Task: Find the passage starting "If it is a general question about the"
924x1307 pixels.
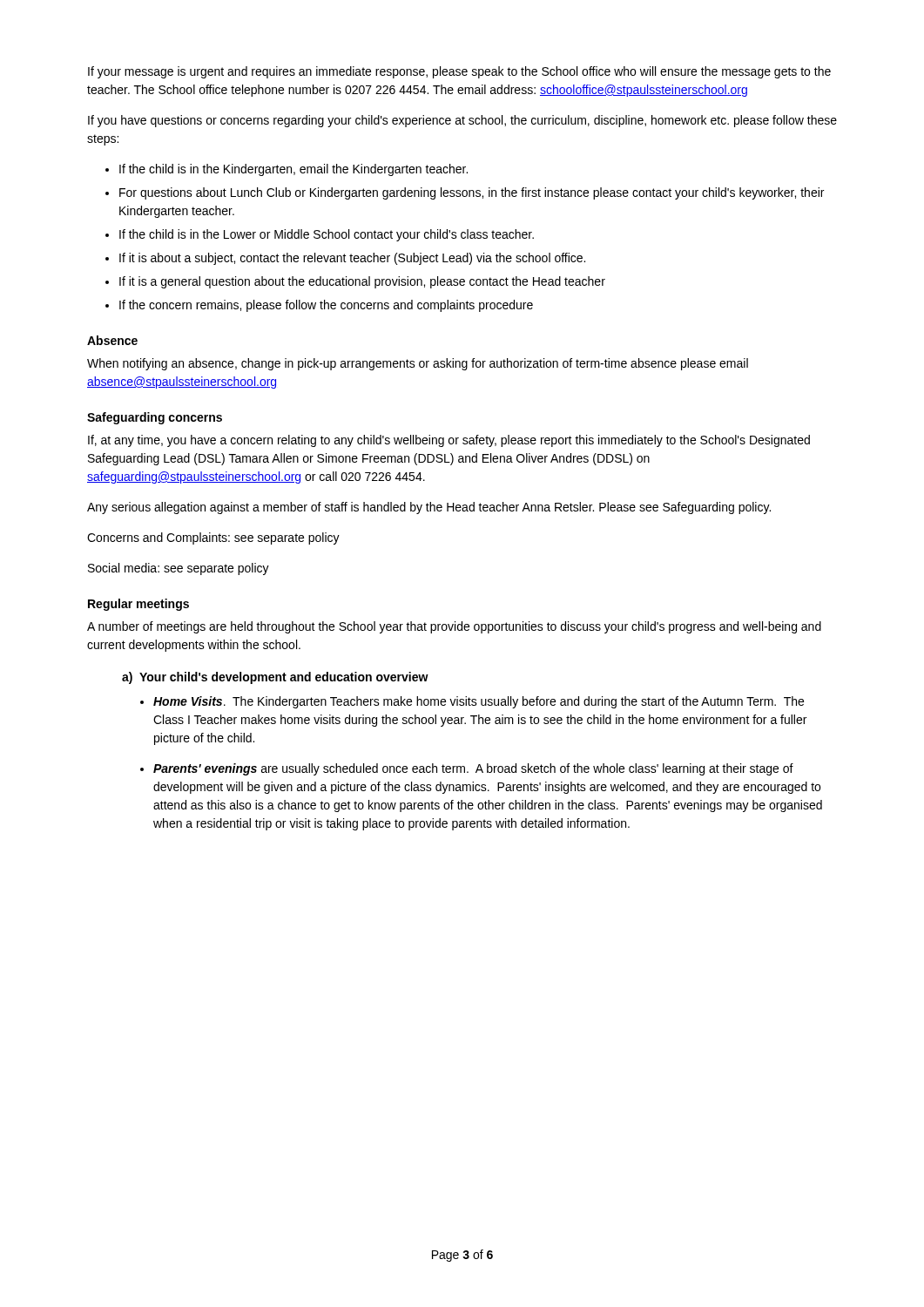Action: (x=362, y=281)
